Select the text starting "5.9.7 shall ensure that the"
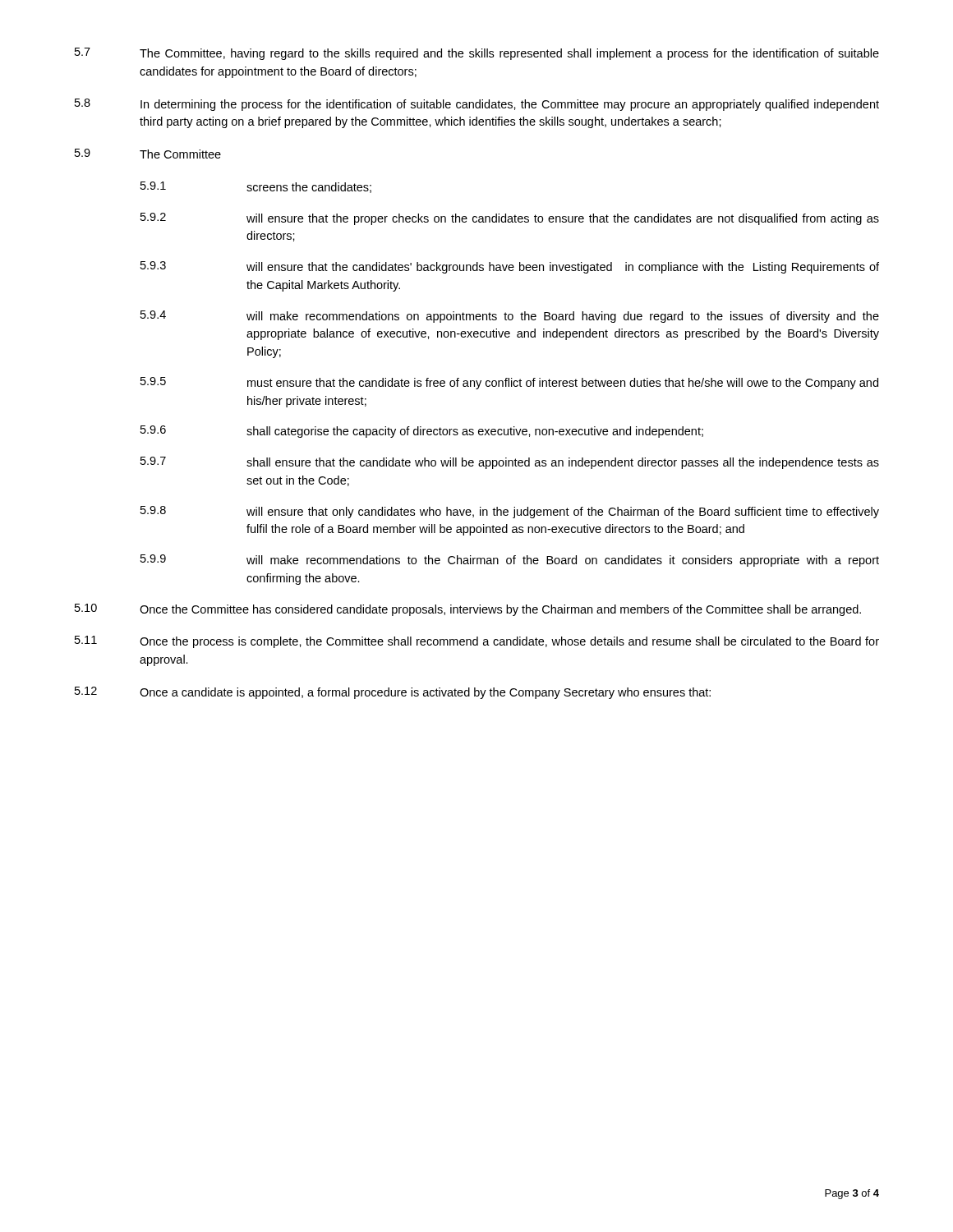The image size is (953, 1232). click(509, 472)
